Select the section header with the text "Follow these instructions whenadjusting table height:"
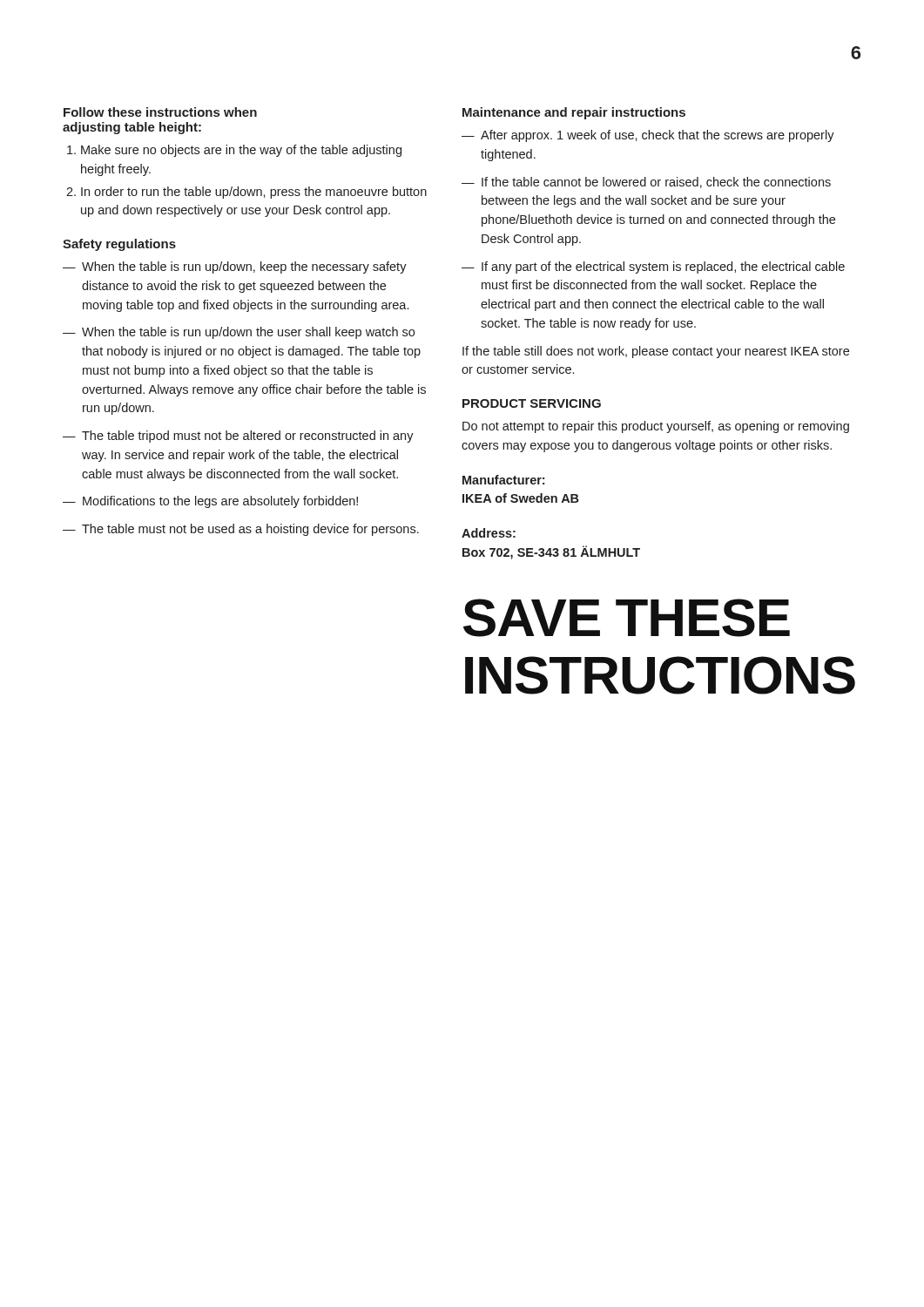The height and width of the screenshot is (1307, 924). pos(160,119)
